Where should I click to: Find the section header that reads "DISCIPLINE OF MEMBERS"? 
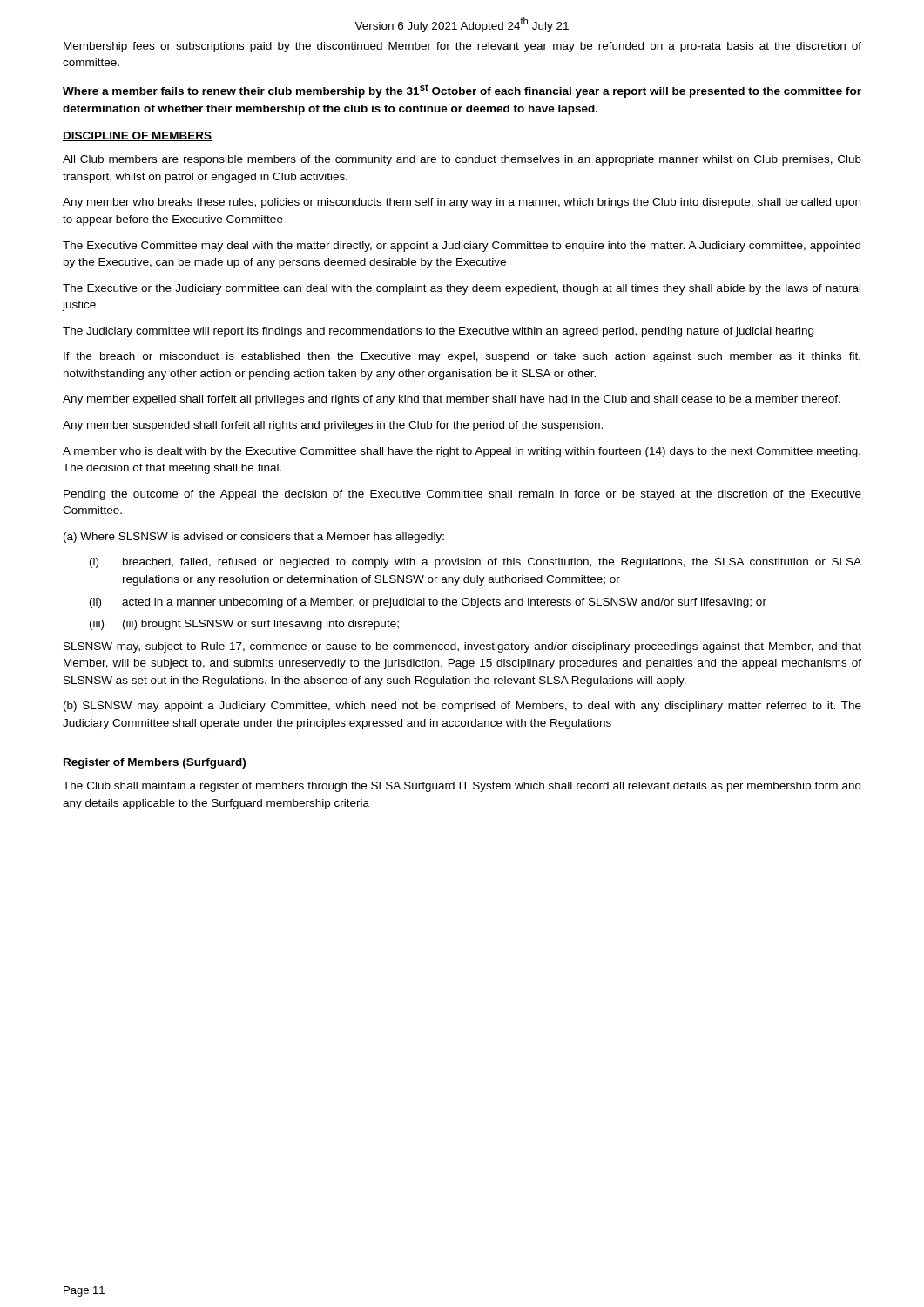[137, 136]
